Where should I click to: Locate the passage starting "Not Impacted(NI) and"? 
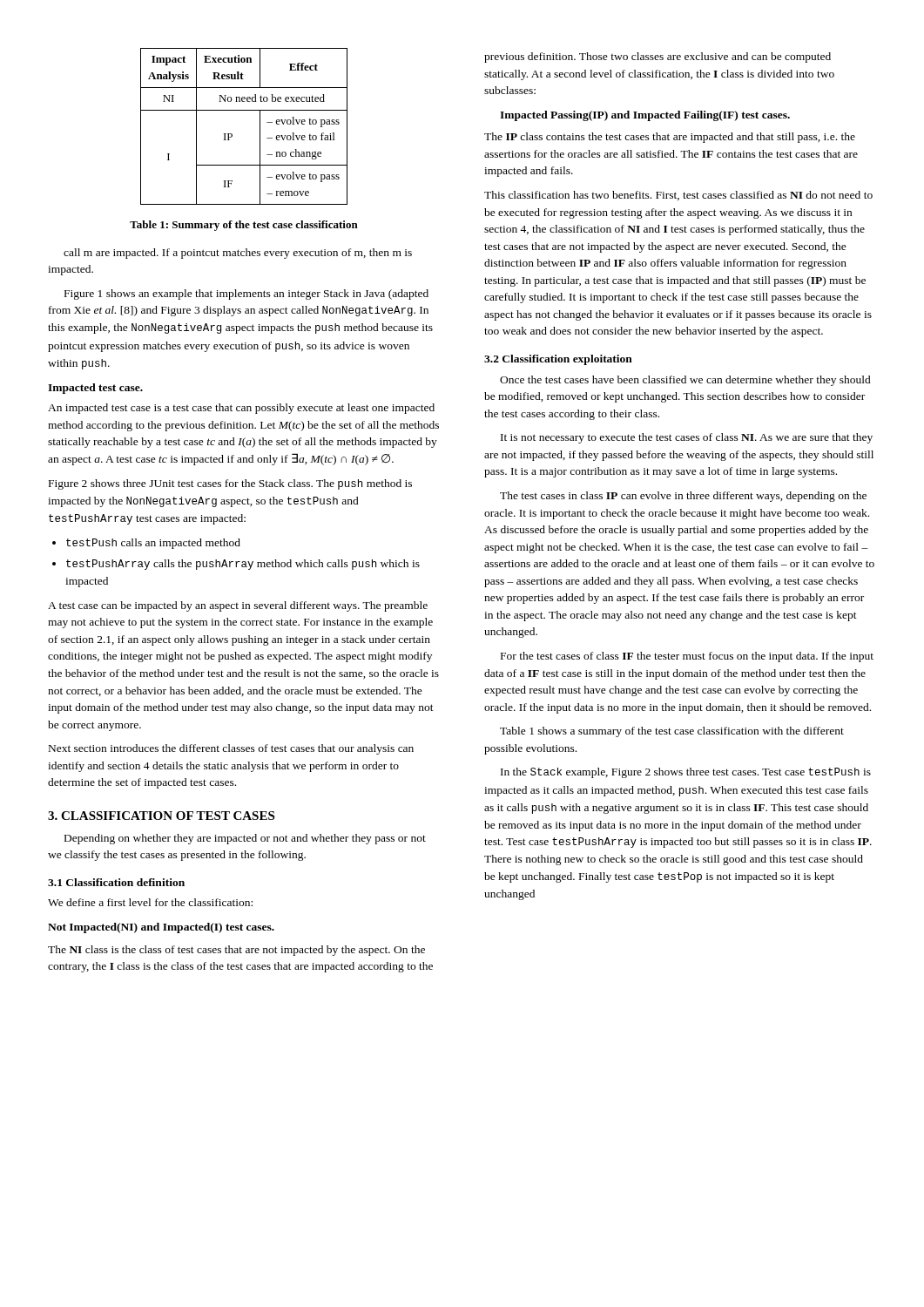(x=161, y=927)
